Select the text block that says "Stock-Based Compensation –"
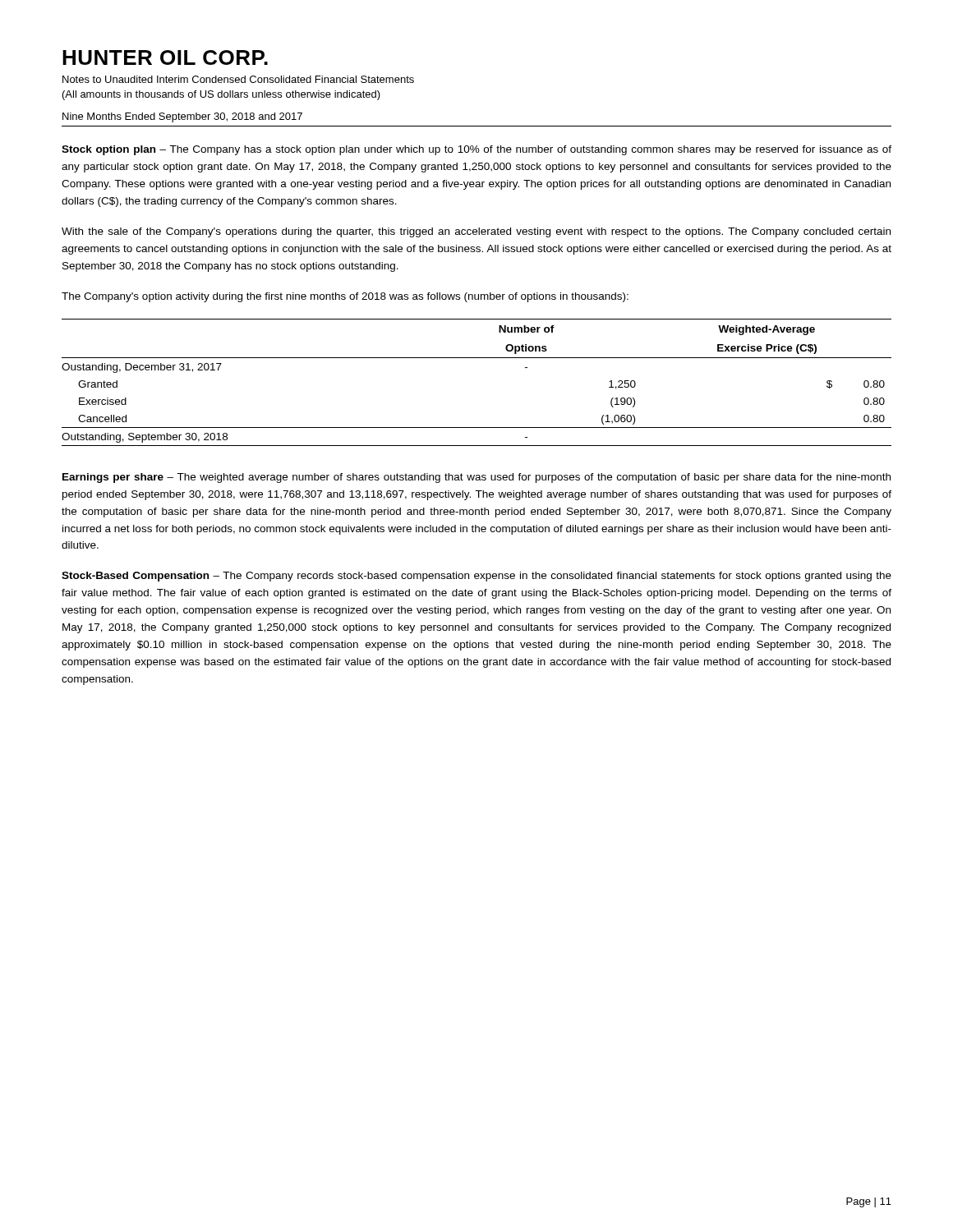Image resolution: width=953 pixels, height=1232 pixels. point(476,628)
